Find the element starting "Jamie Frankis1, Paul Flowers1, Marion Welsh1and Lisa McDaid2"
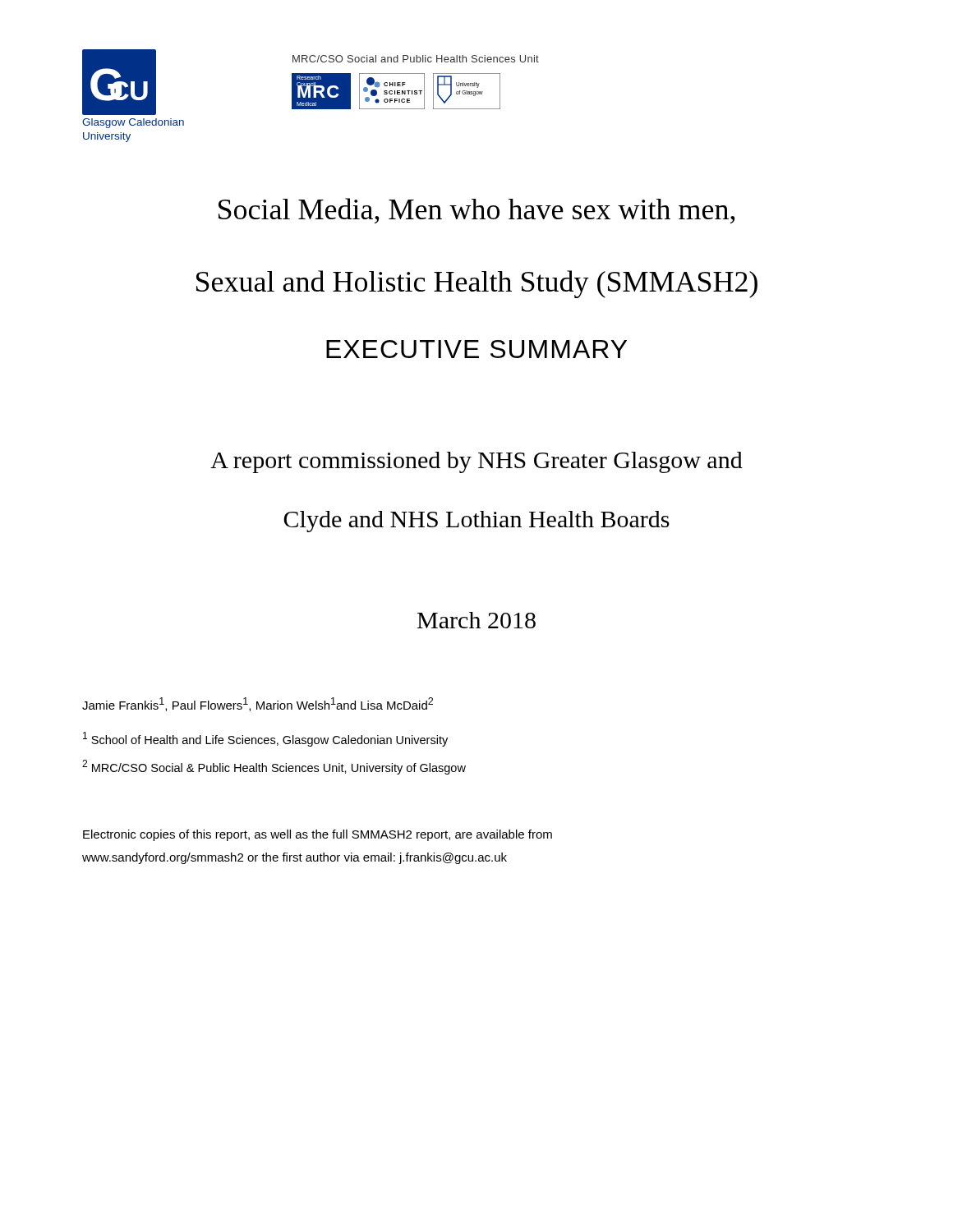The height and width of the screenshot is (1232, 953). click(258, 704)
